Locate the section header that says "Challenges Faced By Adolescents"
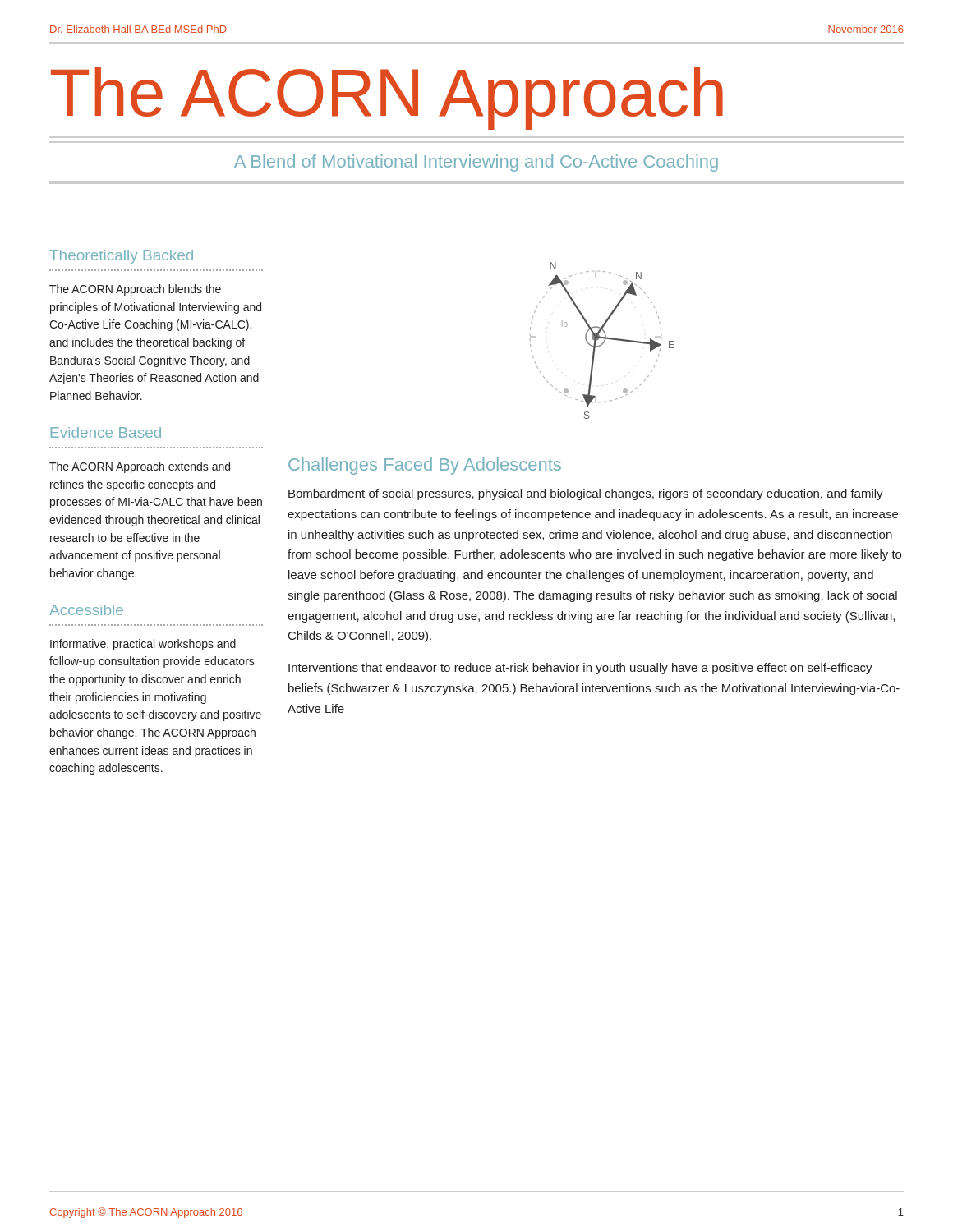 (x=425, y=466)
